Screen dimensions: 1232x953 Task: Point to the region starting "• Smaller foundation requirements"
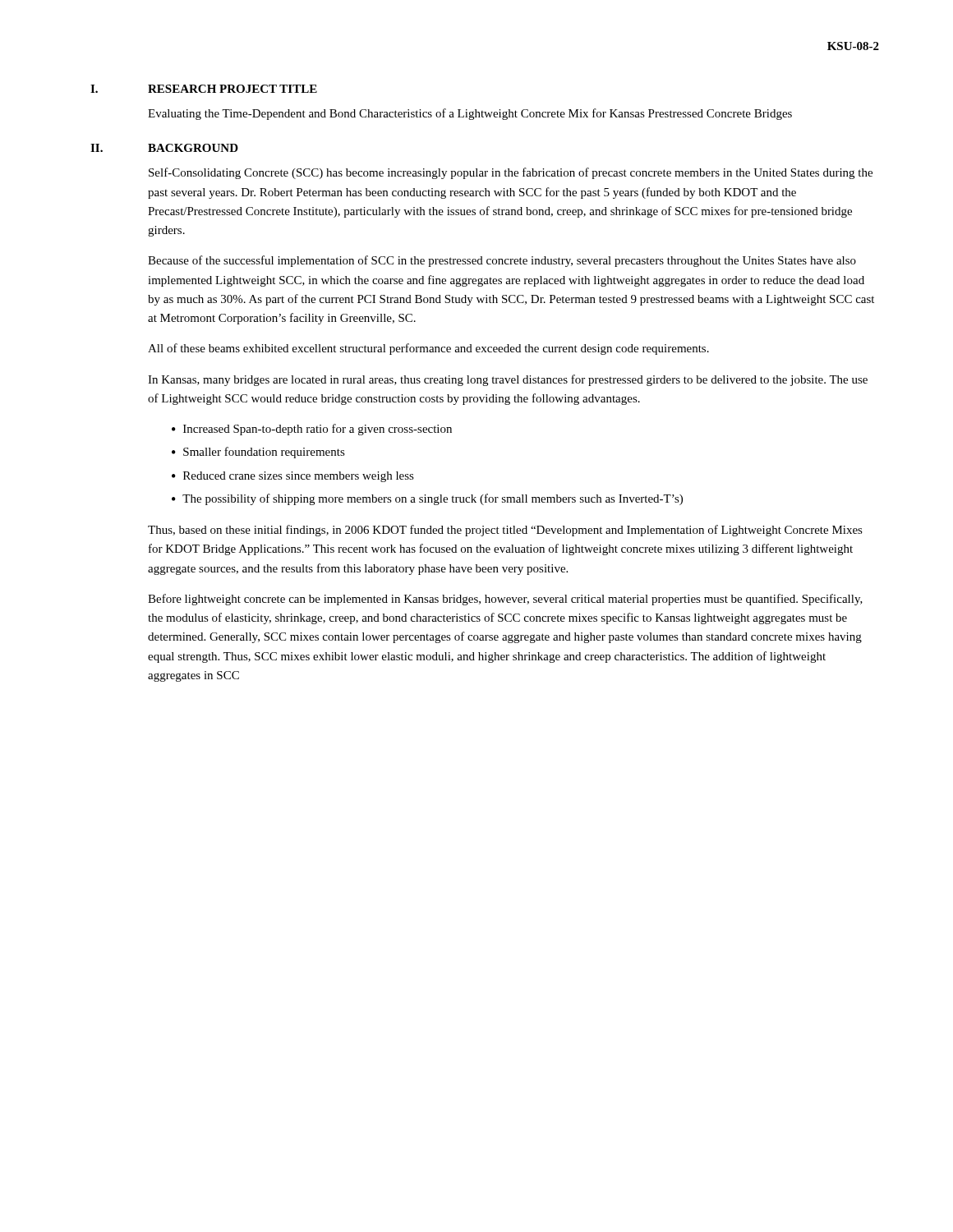tap(258, 453)
